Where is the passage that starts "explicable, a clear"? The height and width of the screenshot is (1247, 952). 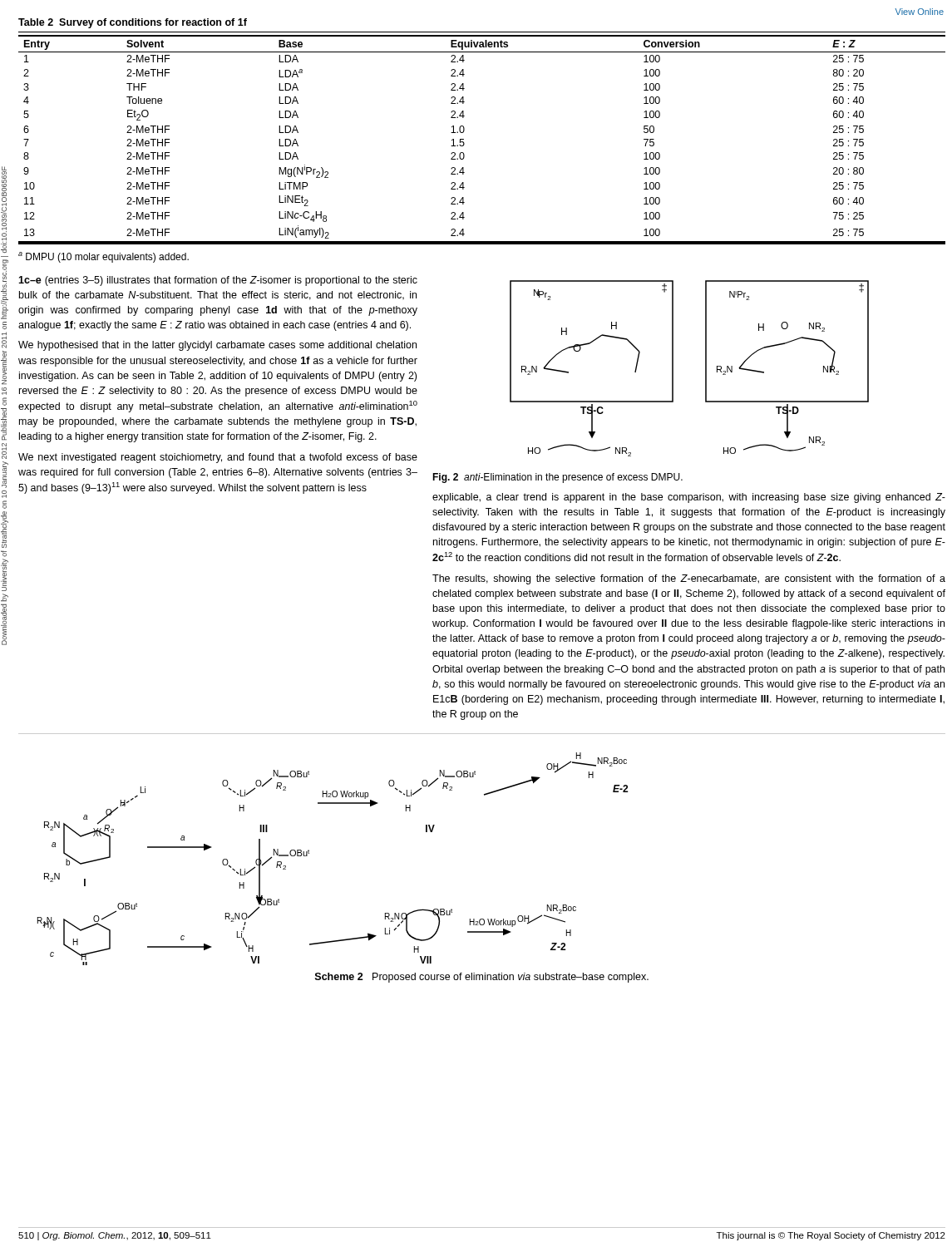[x=689, y=528]
